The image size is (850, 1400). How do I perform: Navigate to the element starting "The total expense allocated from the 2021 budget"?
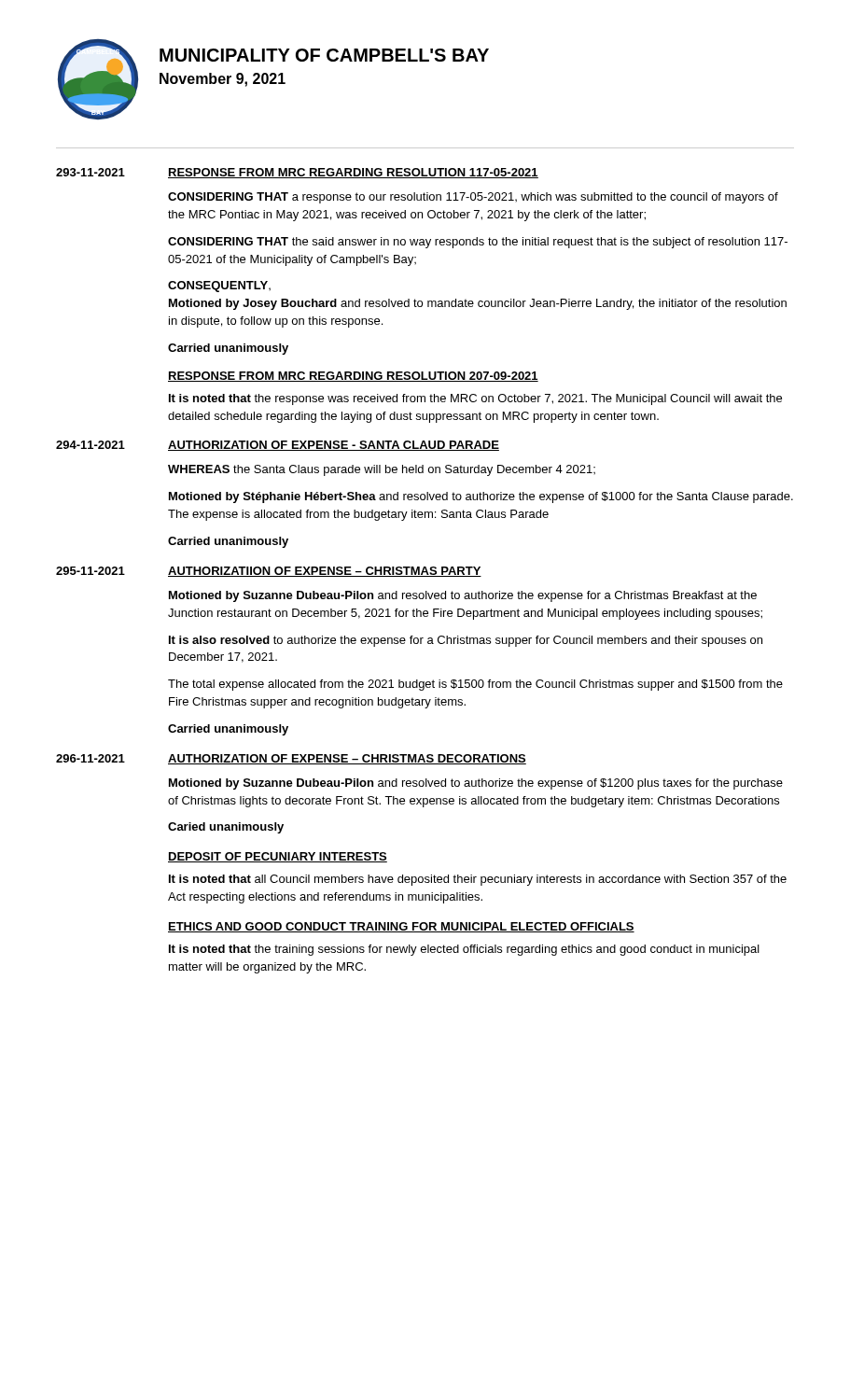(x=425, y=693)
